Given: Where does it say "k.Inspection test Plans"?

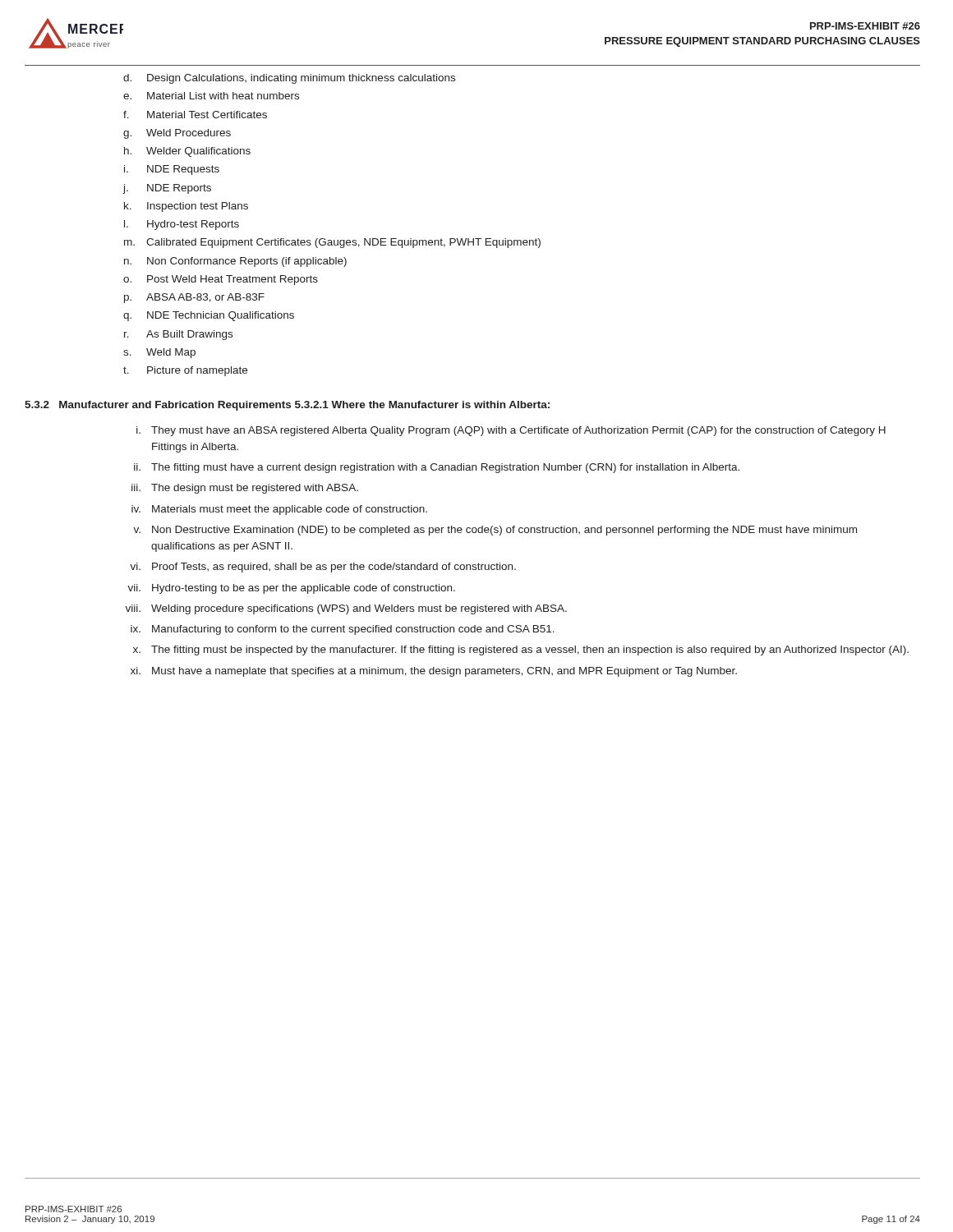Looking at the screenshot, I should (186, 206).
